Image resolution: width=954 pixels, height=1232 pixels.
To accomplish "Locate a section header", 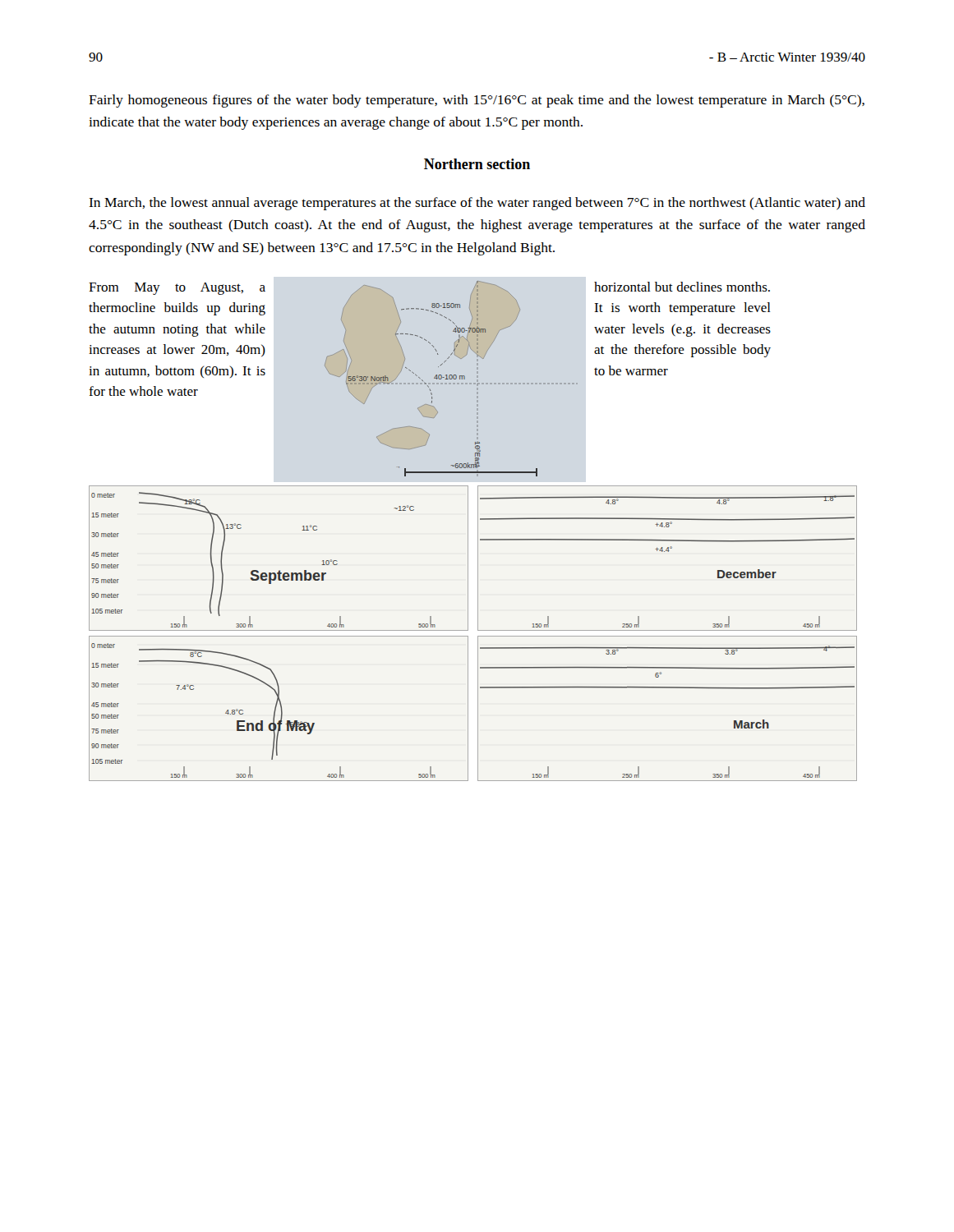I will tap(477, 164).
